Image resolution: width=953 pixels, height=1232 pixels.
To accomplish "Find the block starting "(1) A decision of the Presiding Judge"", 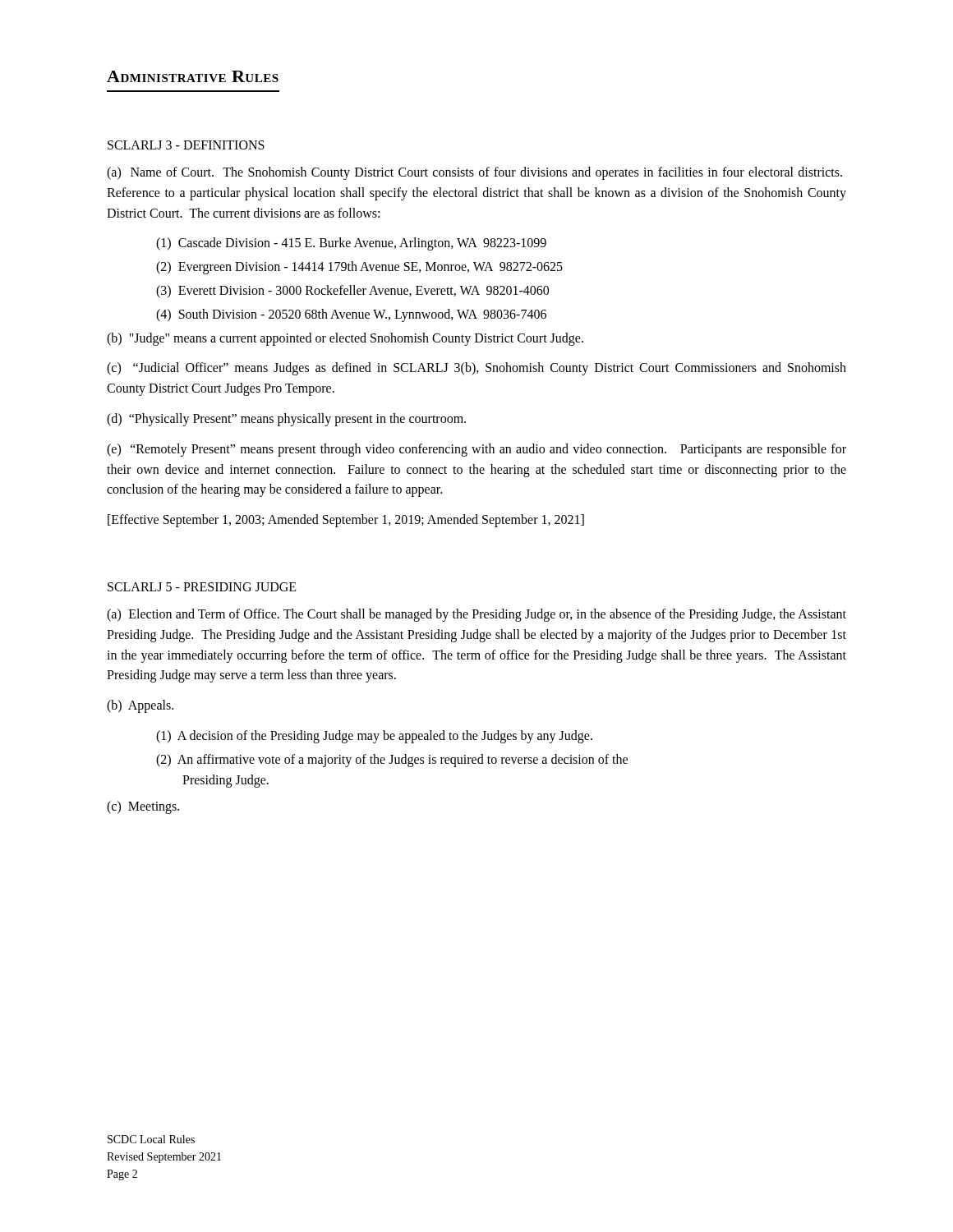I will pos(375,735).
